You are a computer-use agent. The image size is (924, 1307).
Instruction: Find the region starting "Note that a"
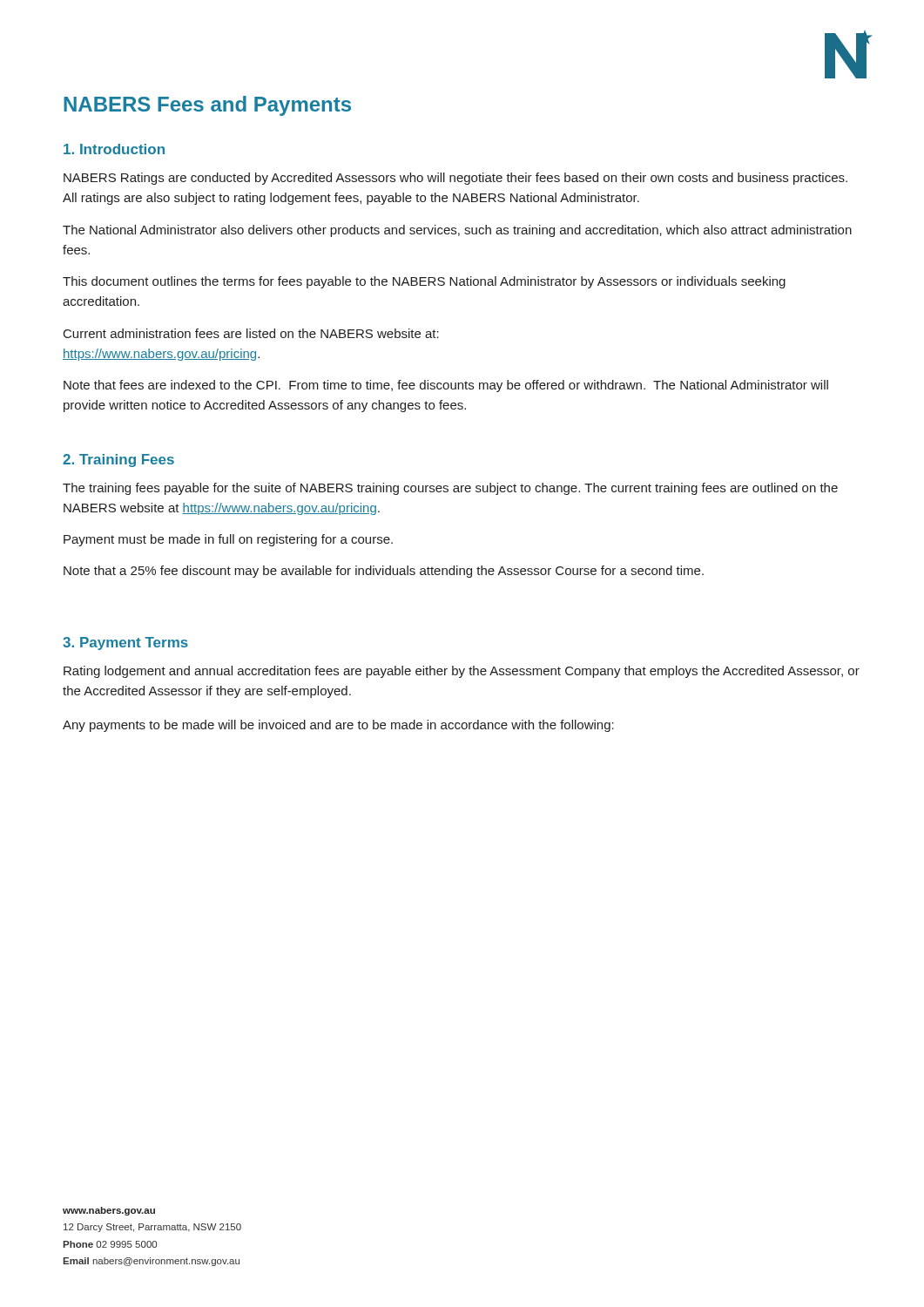(384, 571)
